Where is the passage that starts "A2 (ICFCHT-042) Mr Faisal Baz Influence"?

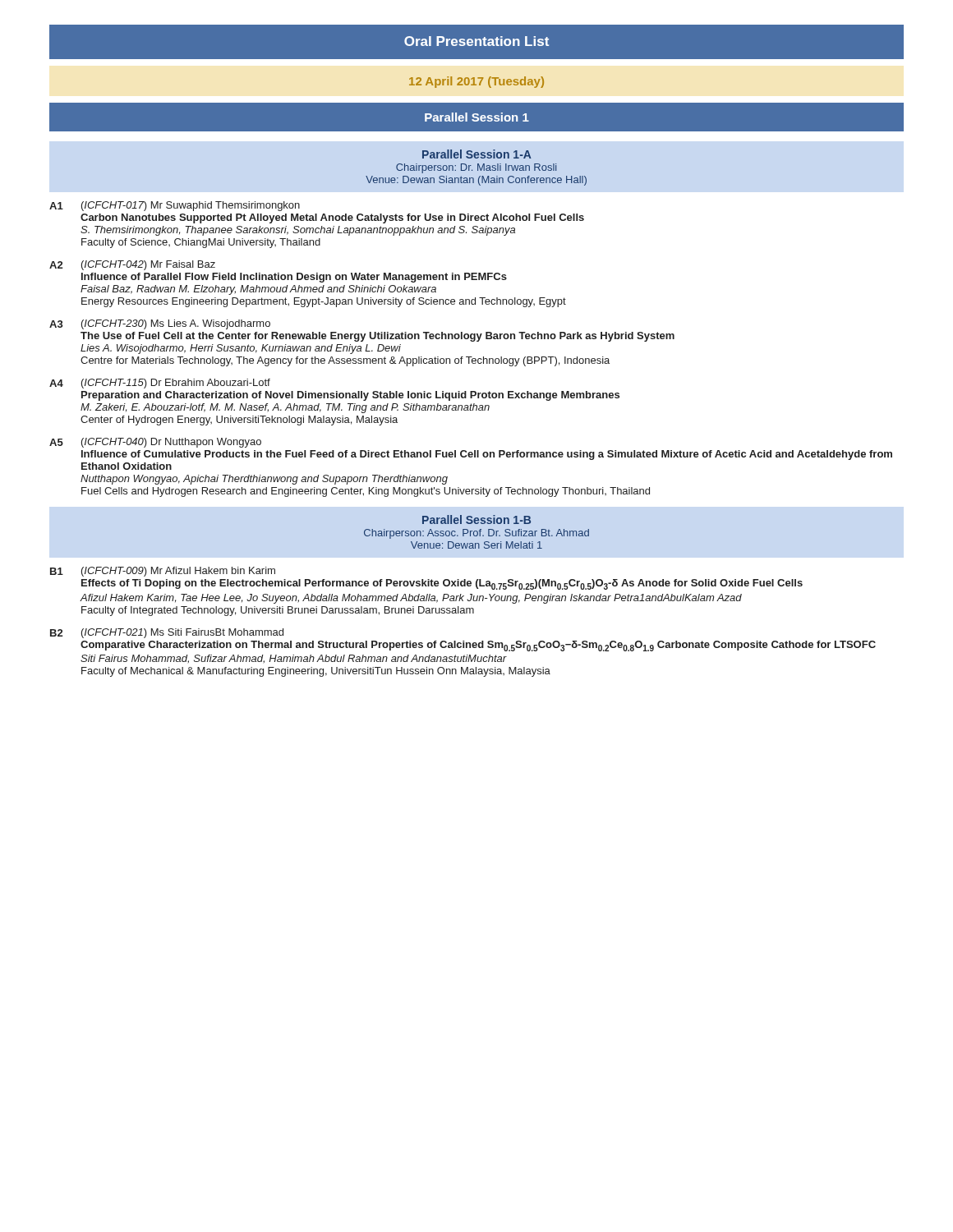[x=476, y=282]
